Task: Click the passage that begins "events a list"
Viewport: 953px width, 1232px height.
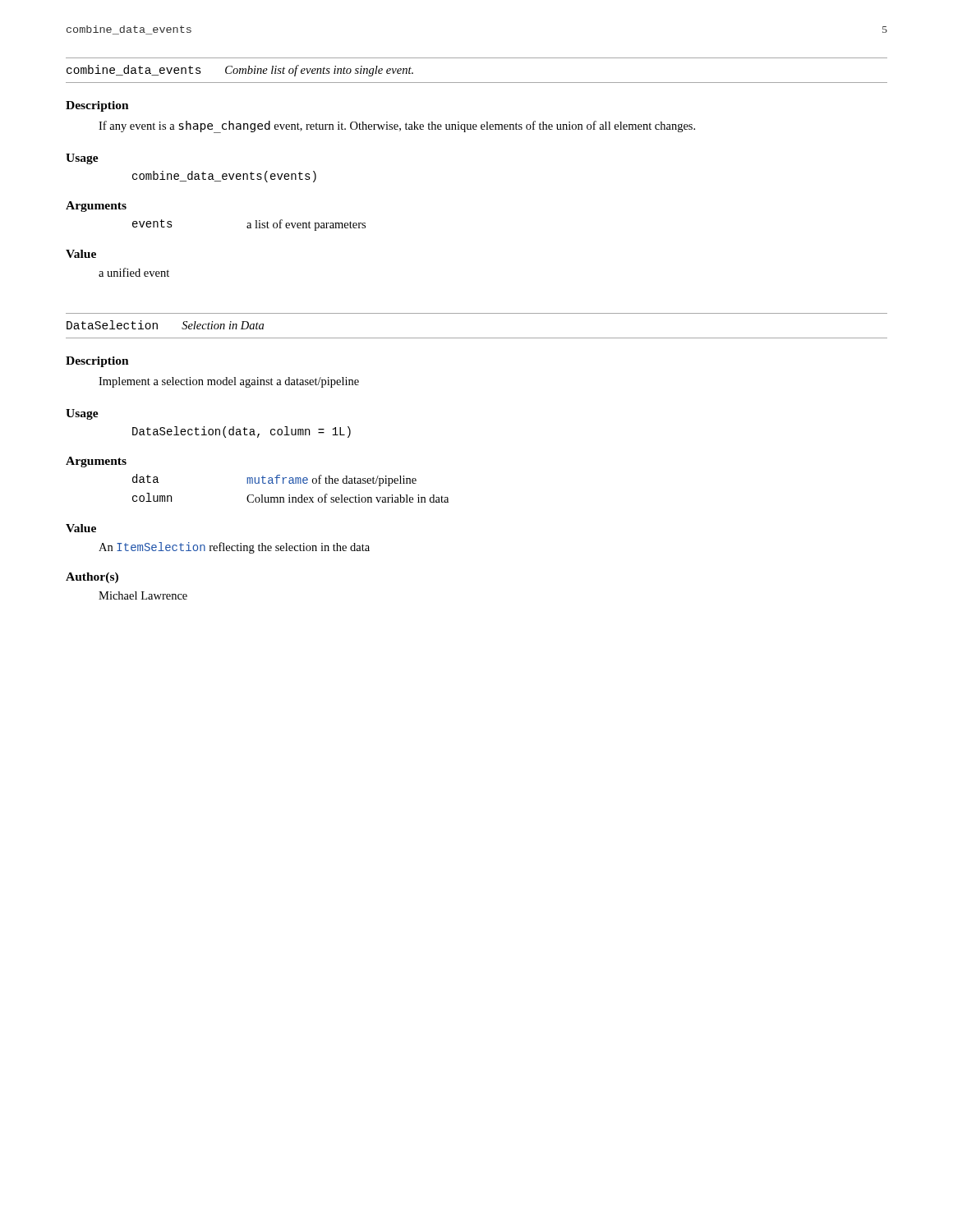Action: 249,225
